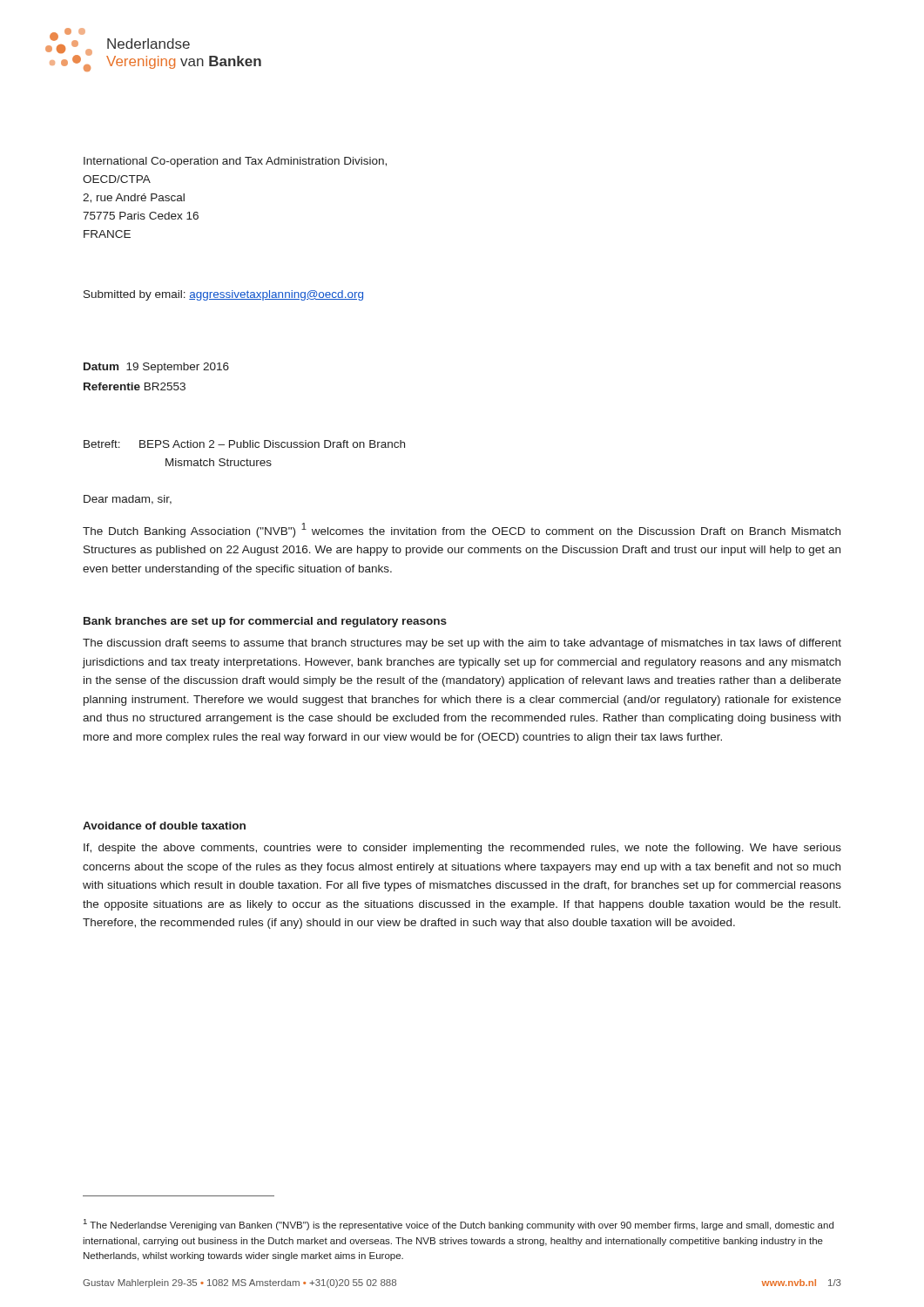This screenshot has width=924, height=1307.
Task: Find the element starting "The Dutch Banking Association ("NVB") 1"
Action: pyautogui.click(x=462, y=548)
